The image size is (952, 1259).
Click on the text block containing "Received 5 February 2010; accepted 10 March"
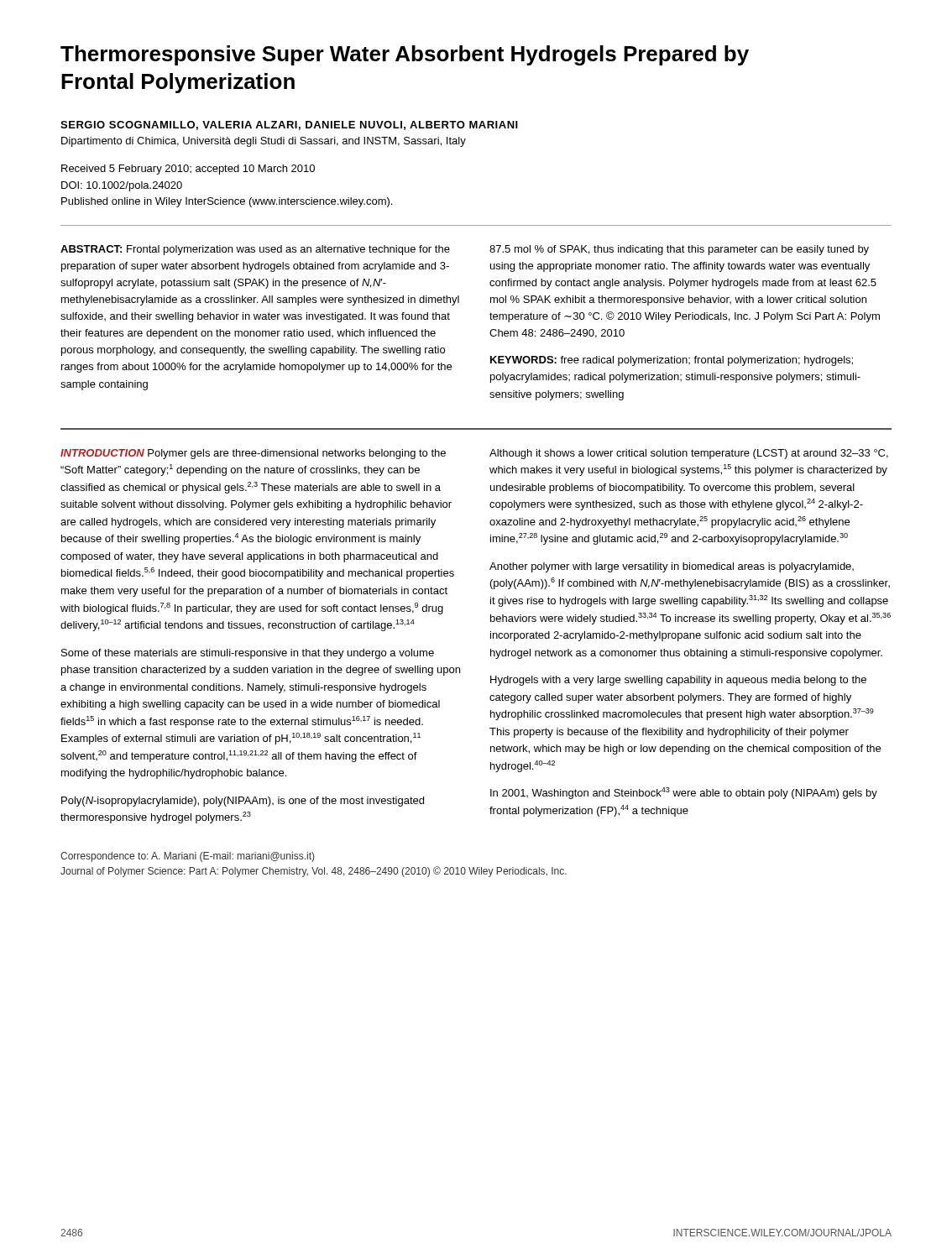coord(188,170)
